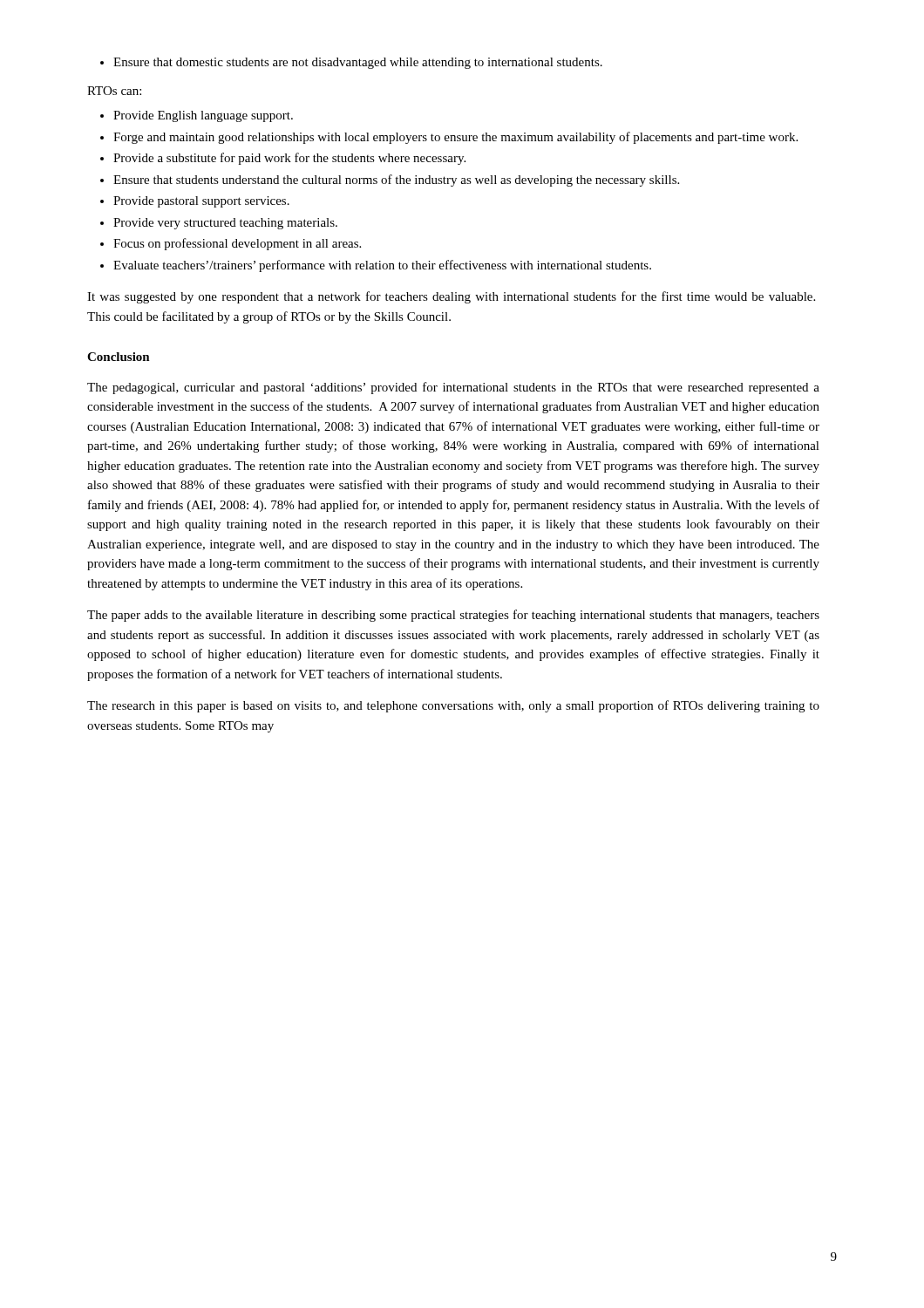This screenshot has width=924, height=1308.
Task: Find the list item with the text "Ensure that students understand the cultural norms of"
Action: [453, 179]
